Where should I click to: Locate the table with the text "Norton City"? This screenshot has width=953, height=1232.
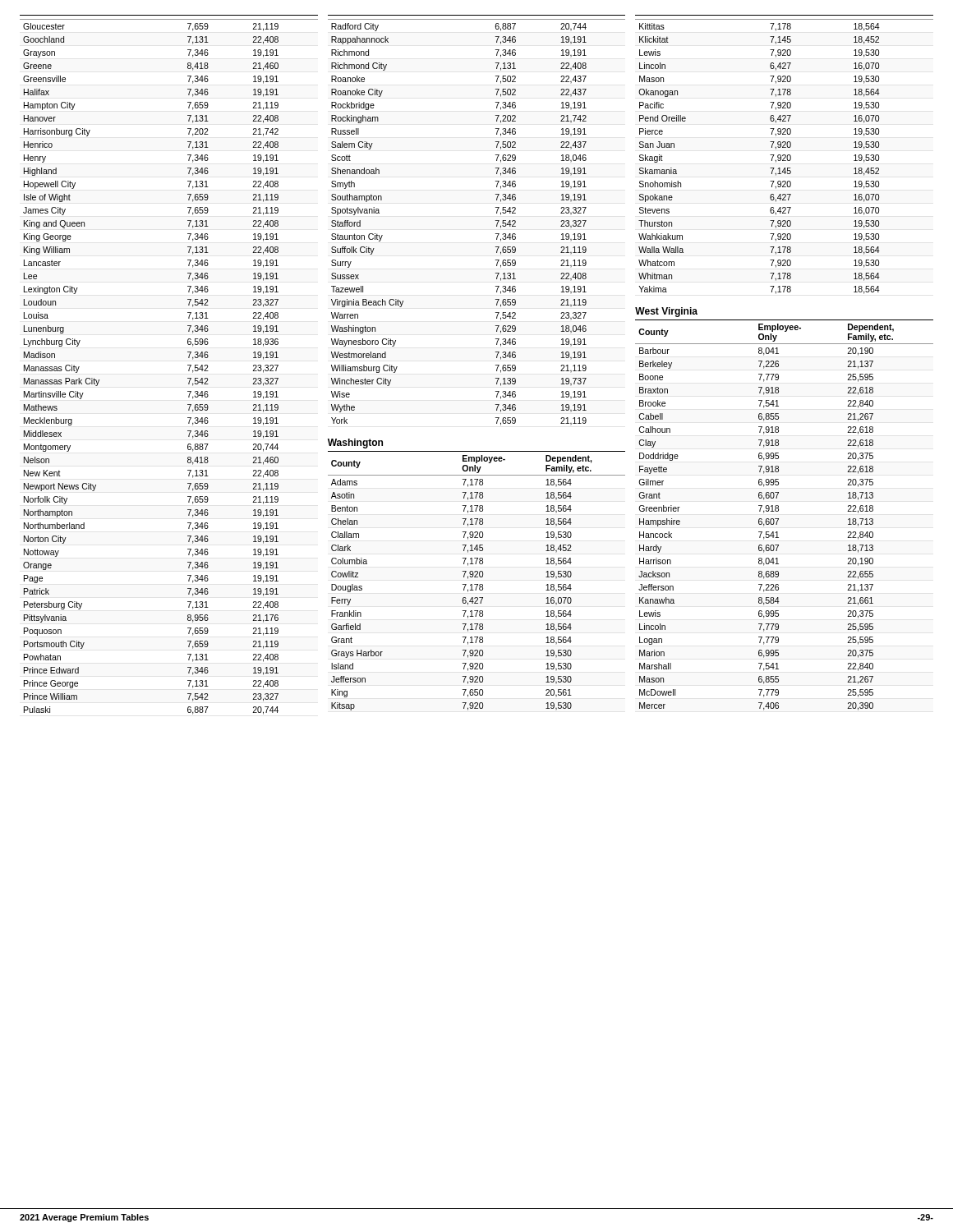(x=169, y=365)
